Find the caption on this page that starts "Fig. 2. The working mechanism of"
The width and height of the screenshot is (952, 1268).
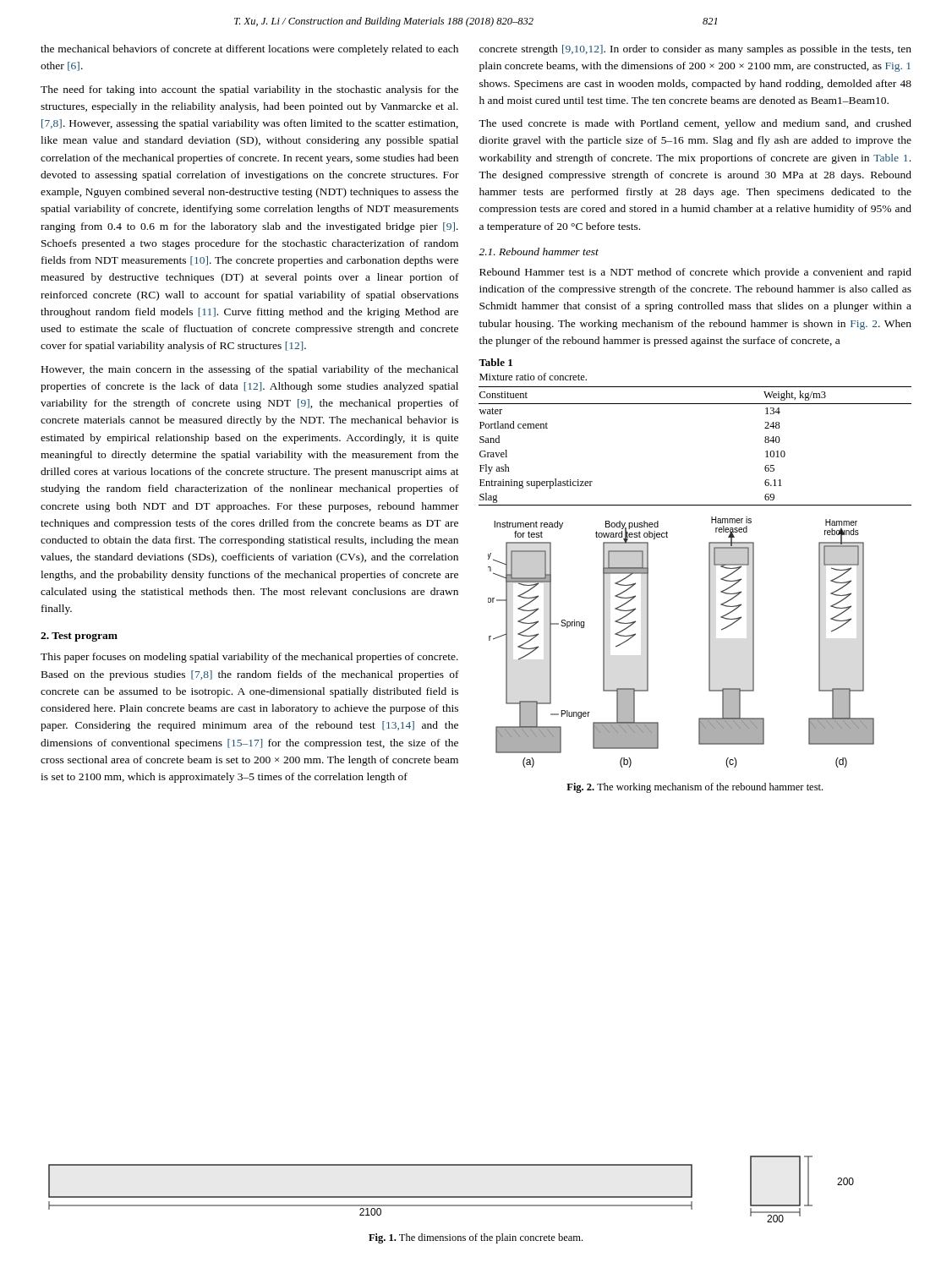(x=695, y=787)
